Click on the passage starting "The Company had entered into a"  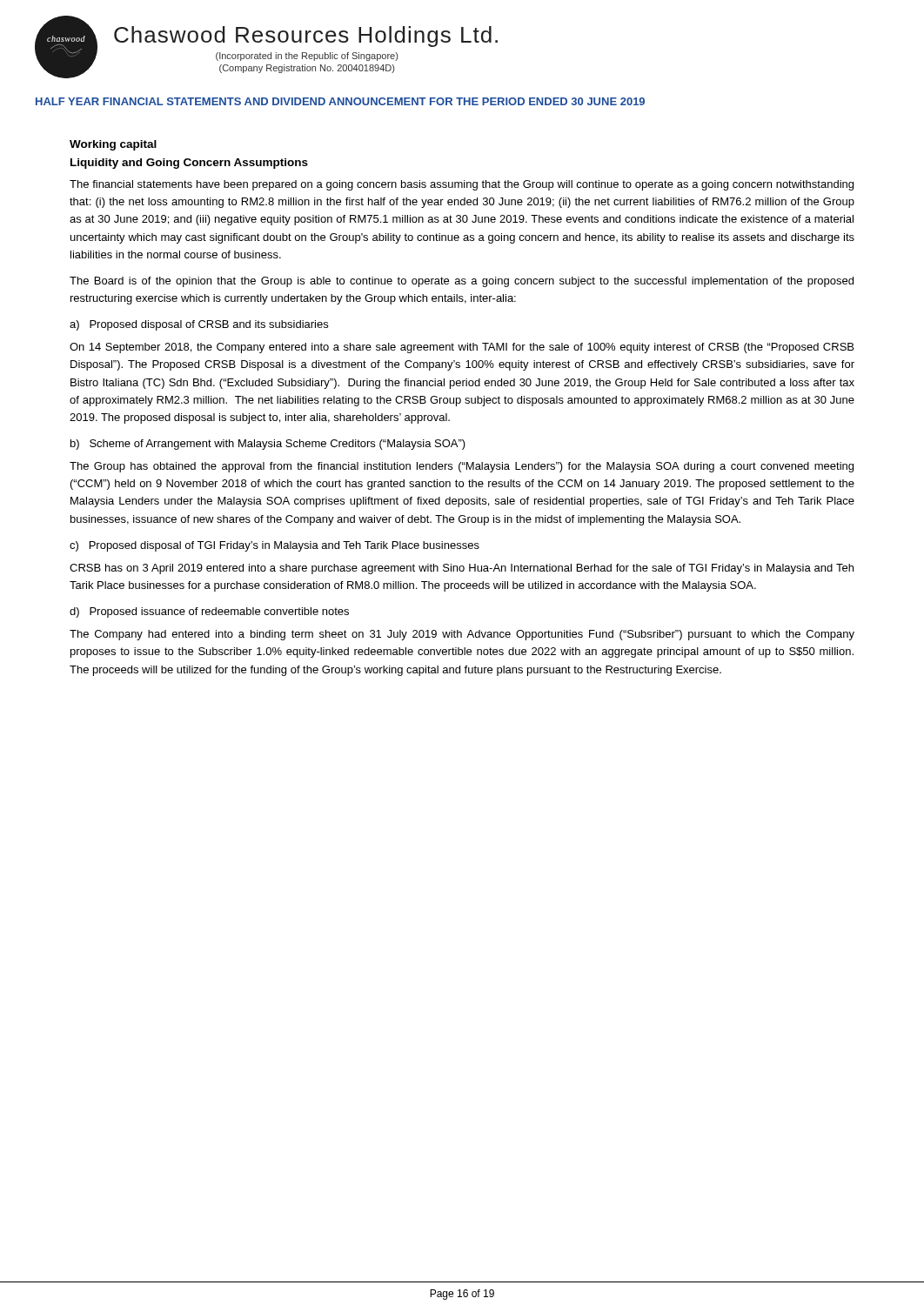pyautogui.click(x=462, y=652)
